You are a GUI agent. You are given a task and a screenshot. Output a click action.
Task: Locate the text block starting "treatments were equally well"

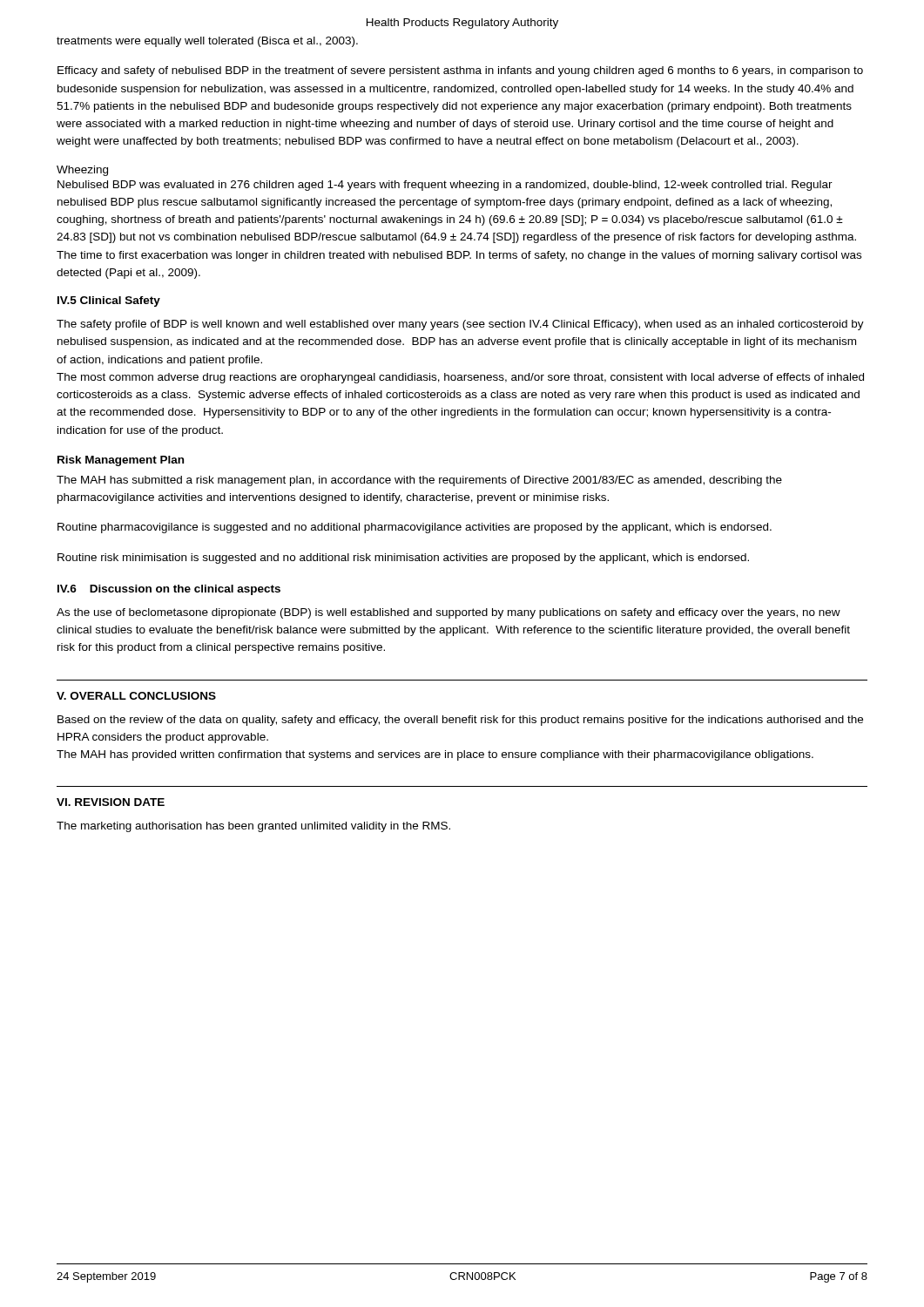click(x=208, y=41)
